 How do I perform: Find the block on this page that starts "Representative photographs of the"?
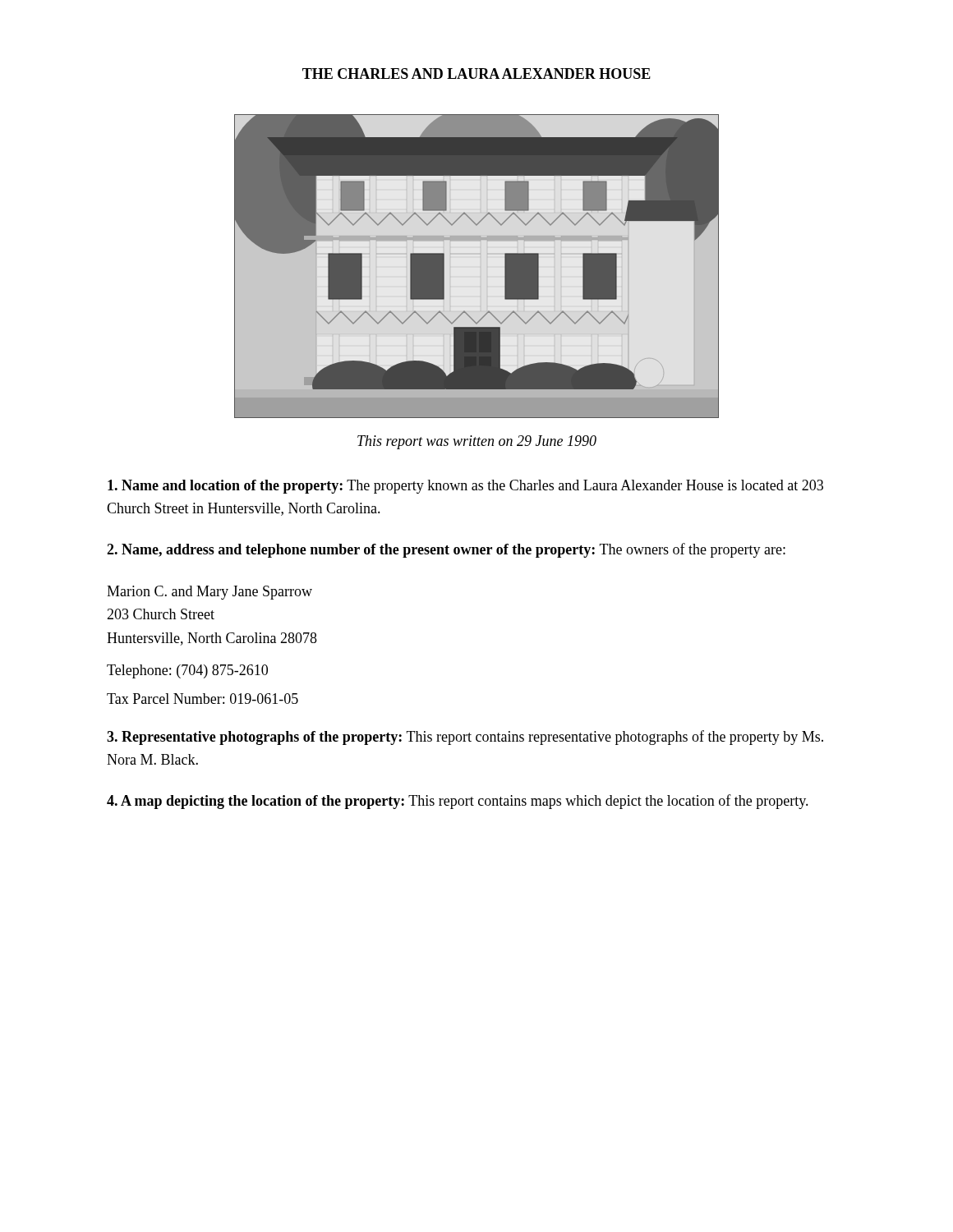click(466, 748)
